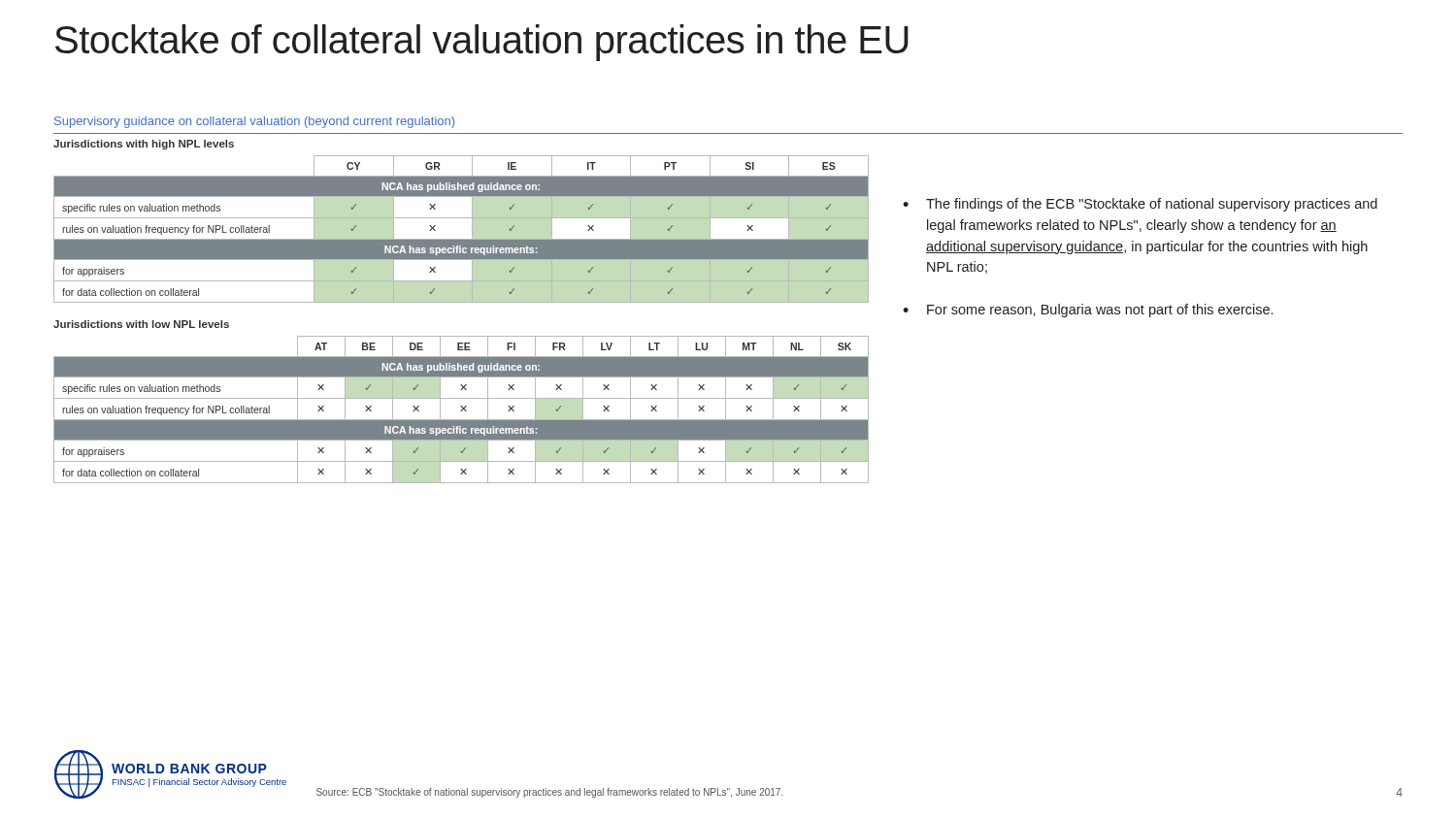Viewport: 1456px width, 819px height.
Task: Select the text starting "Stocktake of collateral valuation practices in the EU"
Action: coord(482,40)
